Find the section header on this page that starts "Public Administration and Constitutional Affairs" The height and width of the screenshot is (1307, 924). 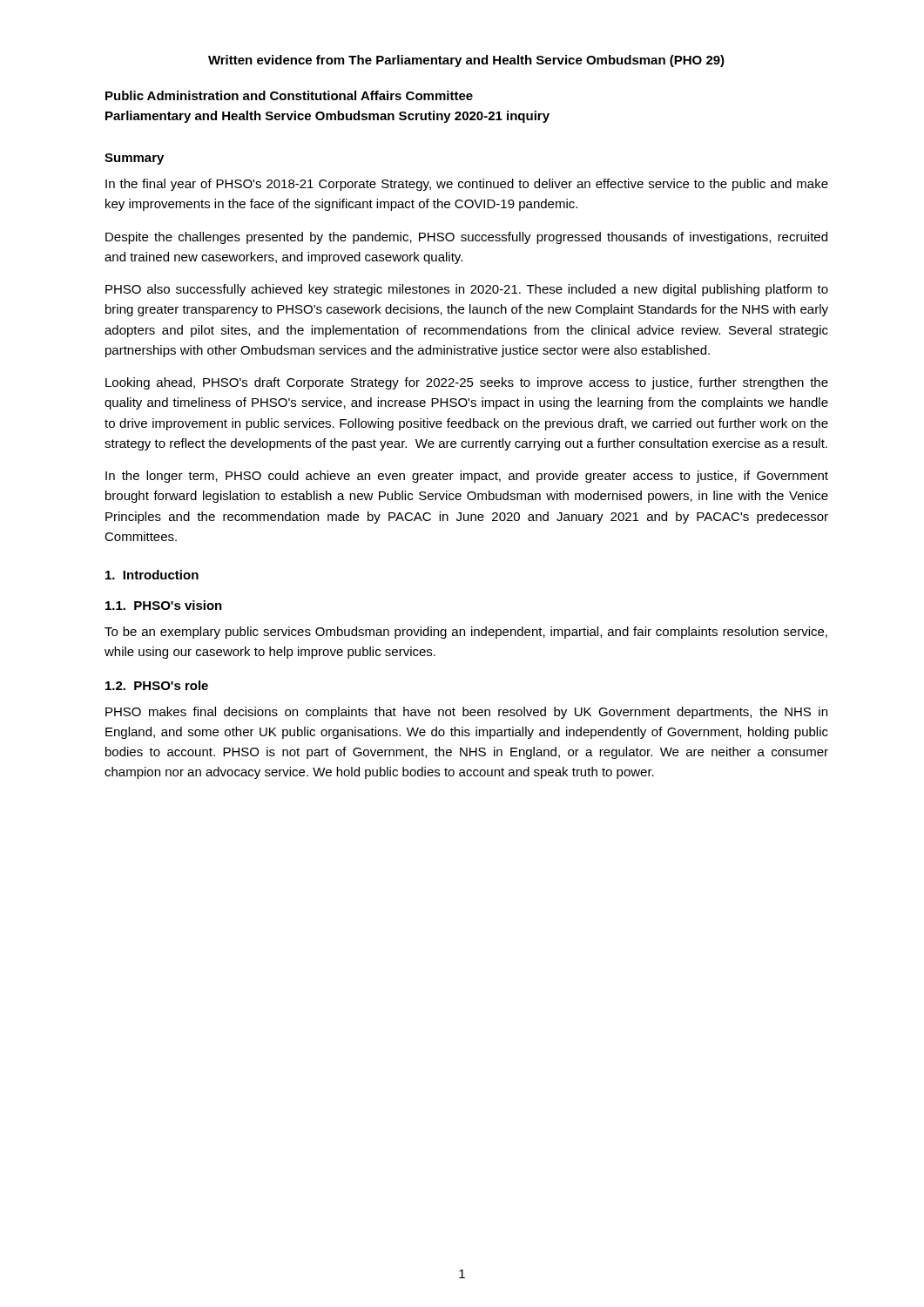point(327,105)
